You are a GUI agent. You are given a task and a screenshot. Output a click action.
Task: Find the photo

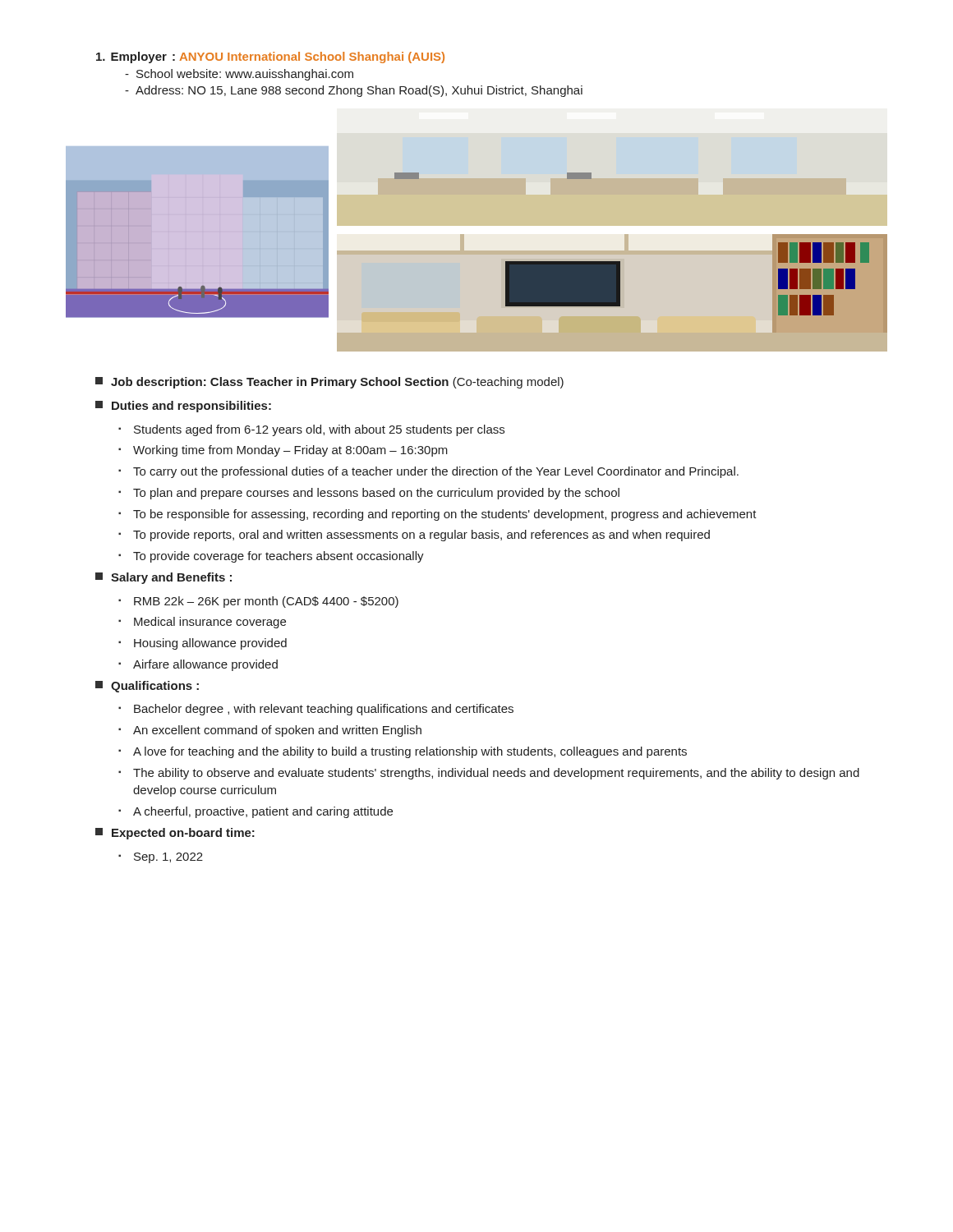click(x=476, y=232)
